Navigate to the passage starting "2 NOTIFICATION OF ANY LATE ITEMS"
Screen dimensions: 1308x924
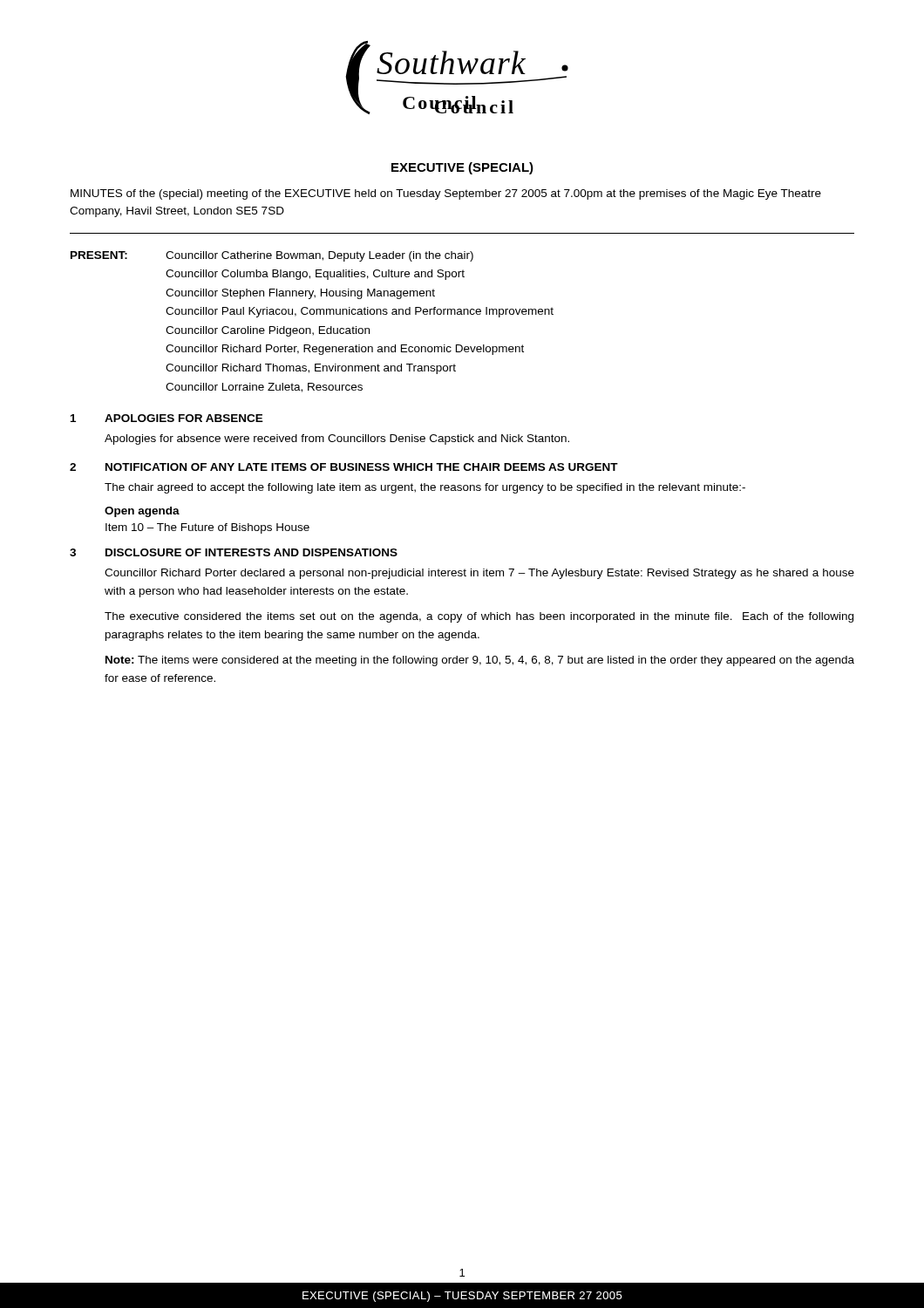tap(462, 467)
